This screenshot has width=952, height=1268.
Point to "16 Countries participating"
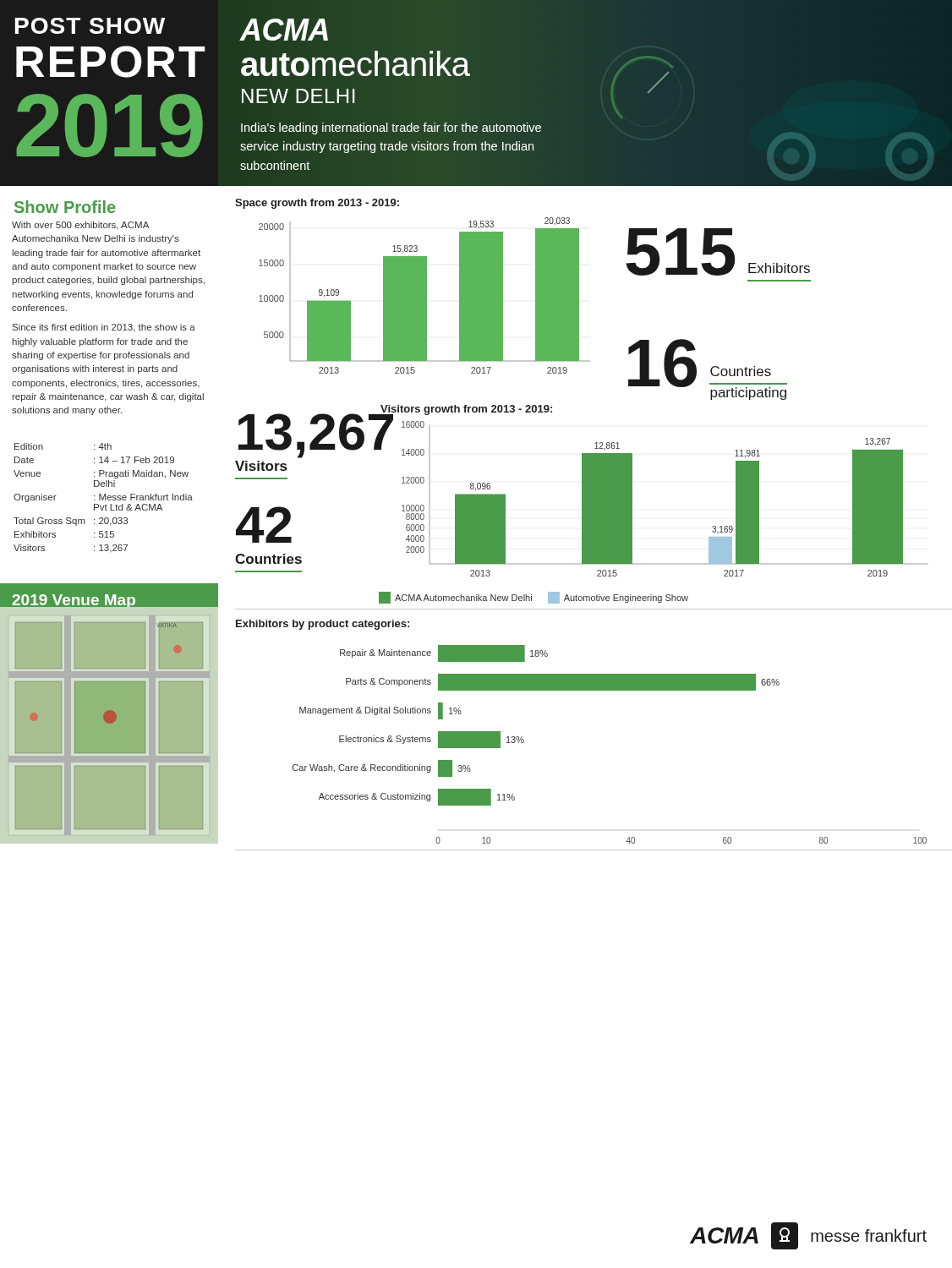point(706,366)
